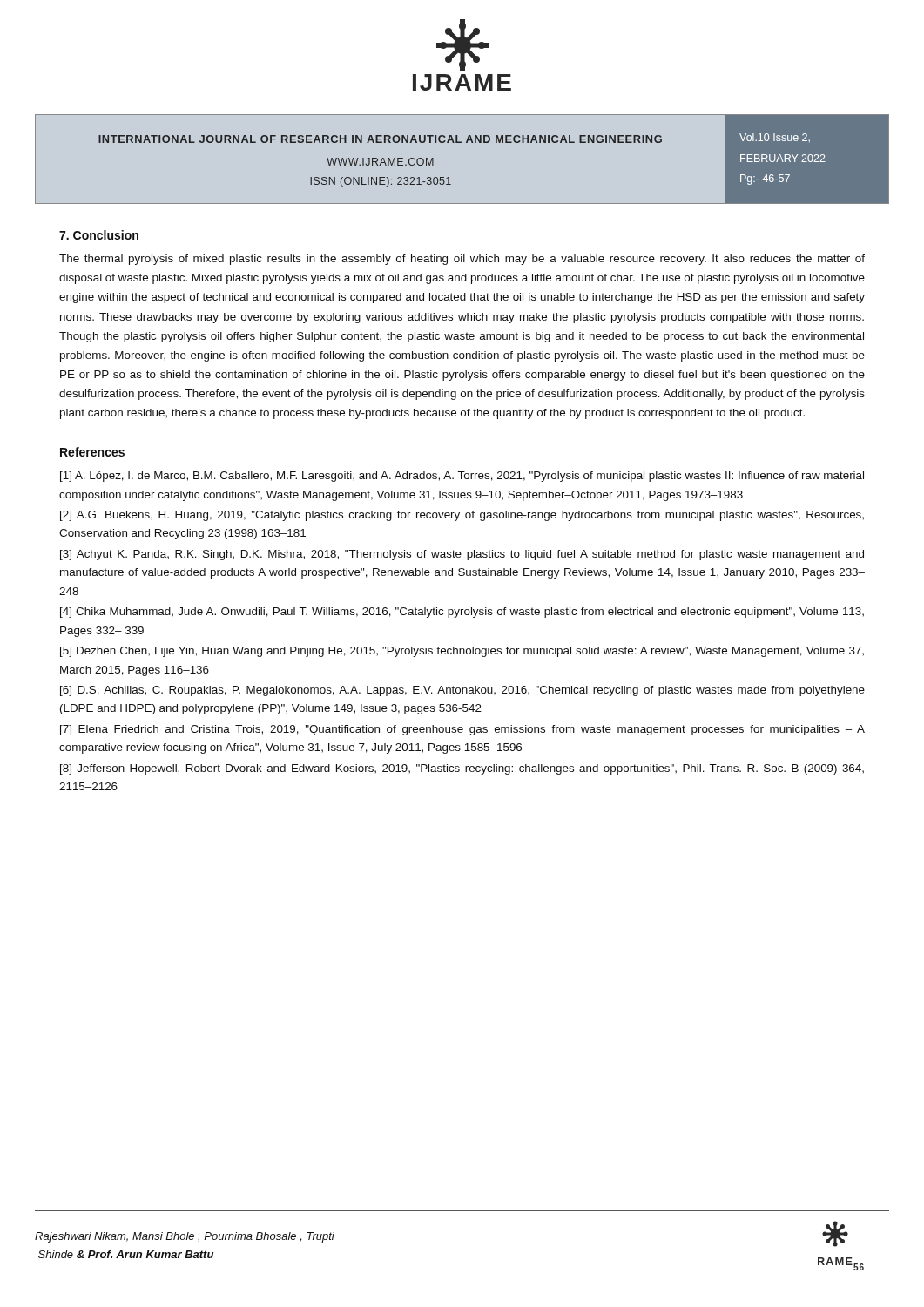Navigate to the text starting "7. Conclusion"
The image size is (924, 1307).
pos(99,235)
